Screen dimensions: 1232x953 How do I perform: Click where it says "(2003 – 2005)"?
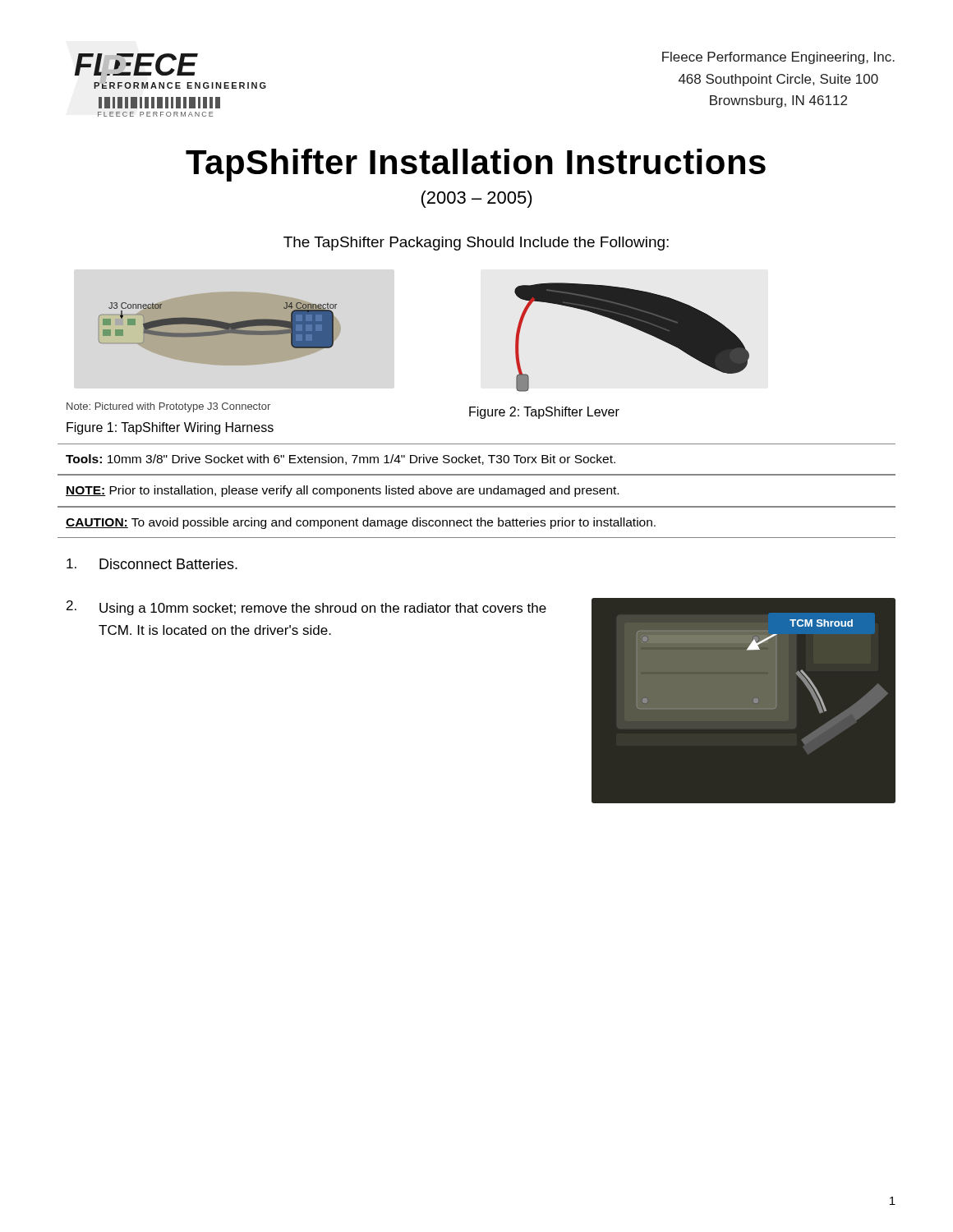476,198
